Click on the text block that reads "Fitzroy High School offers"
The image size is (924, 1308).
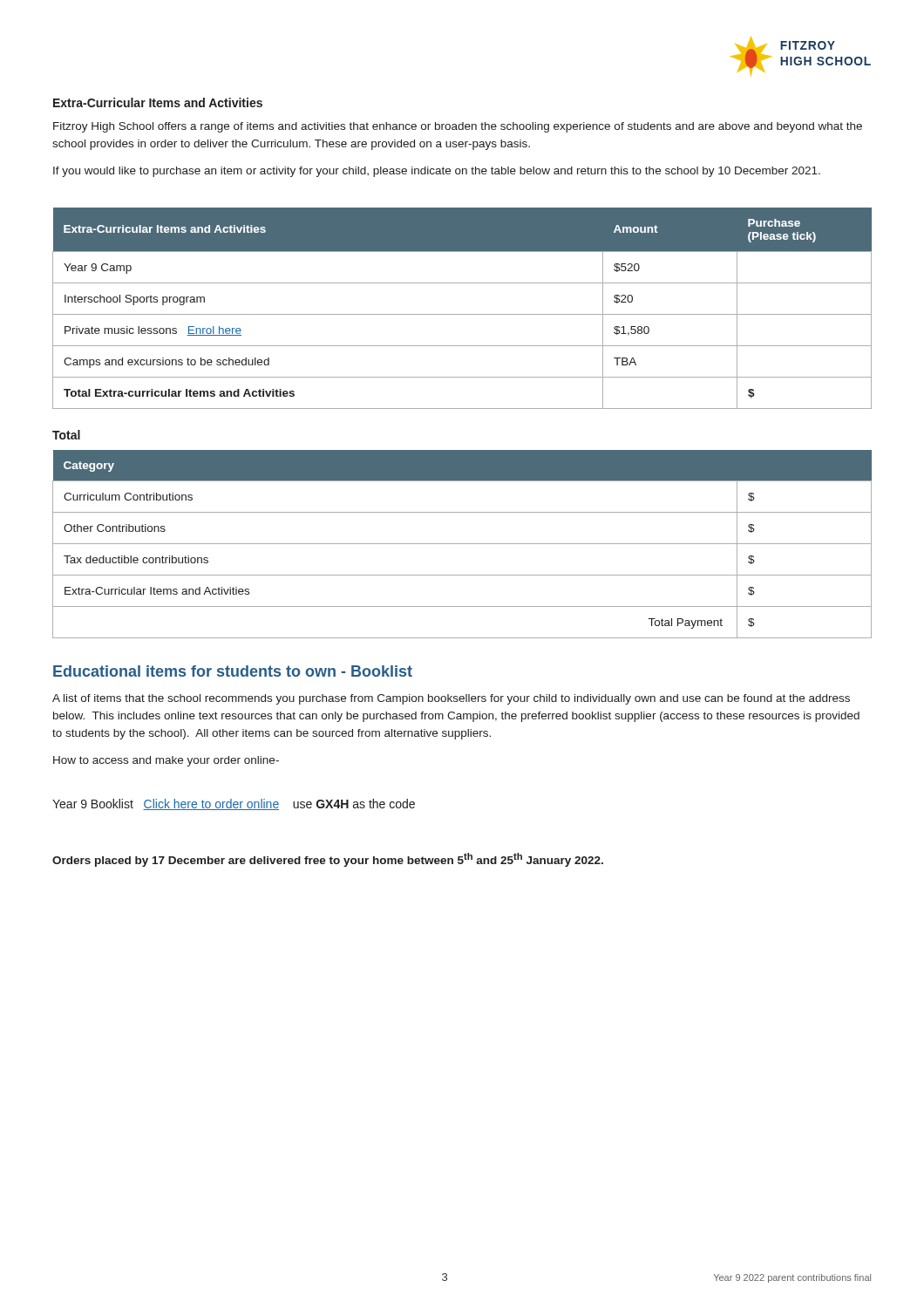pyautogui.click(x=457, y=135)
